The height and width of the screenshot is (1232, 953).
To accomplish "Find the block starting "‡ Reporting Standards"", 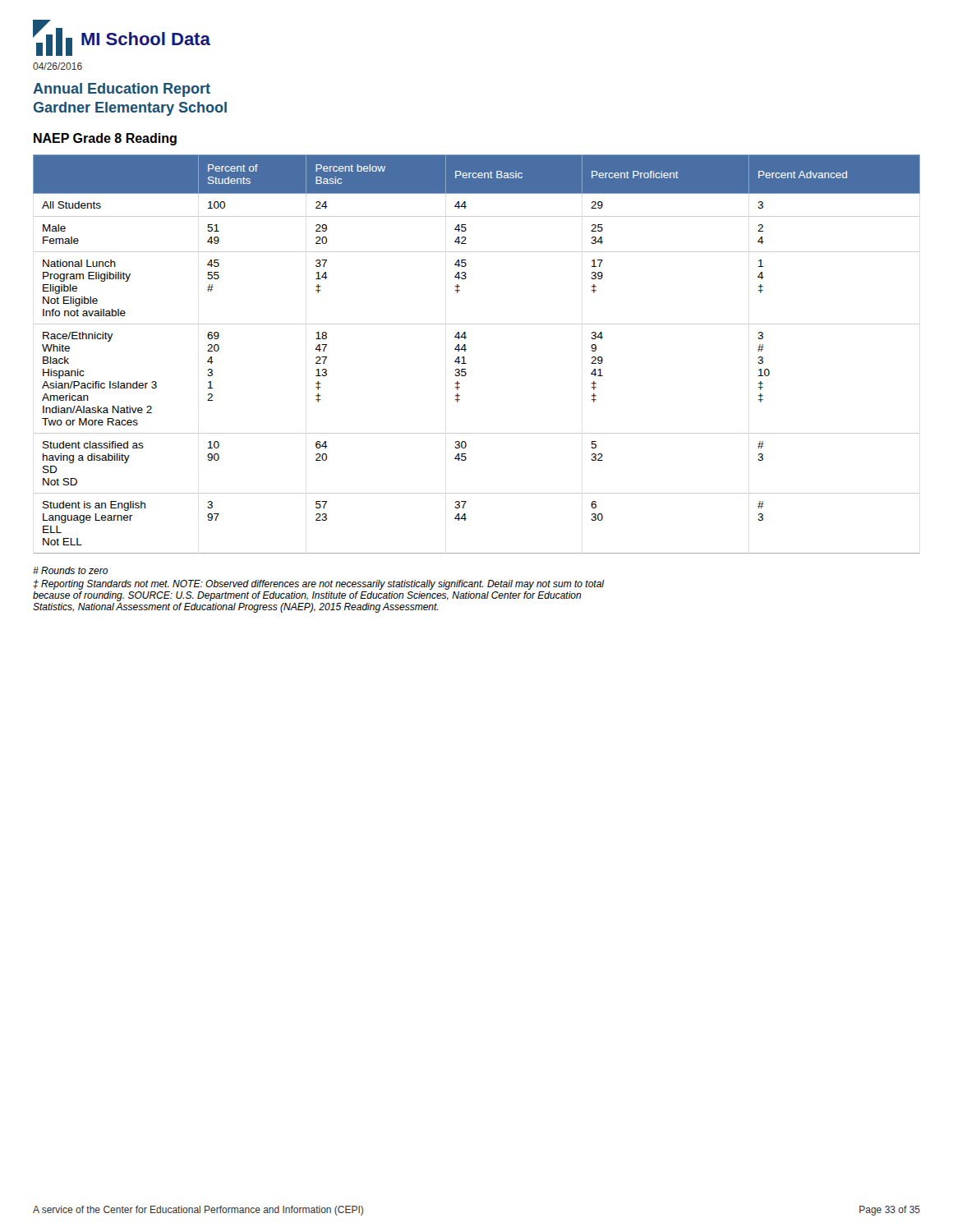I will point(476,595).
